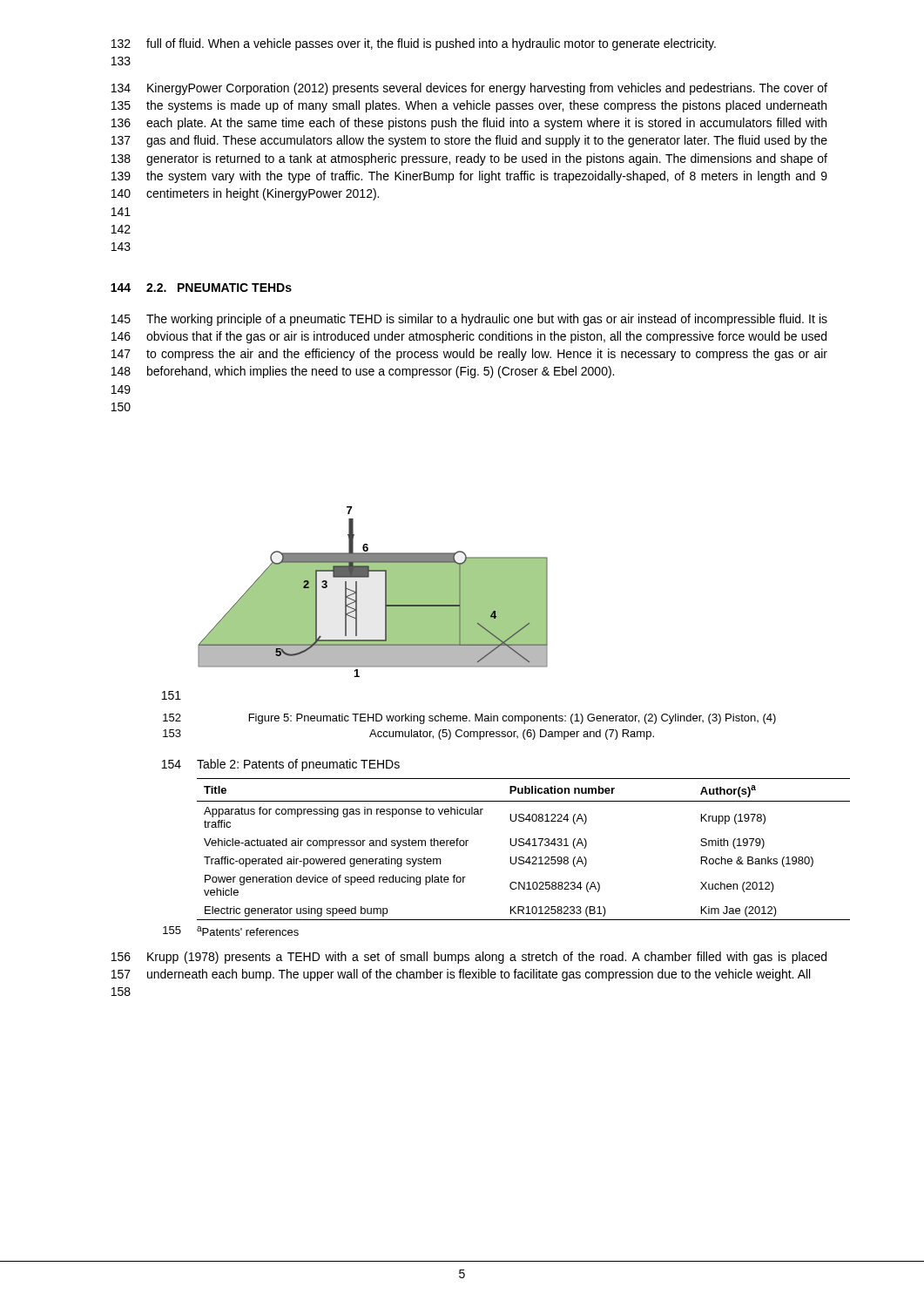The height and width of the screenshot is (1307, 924).
Task: Locate the engineering diagram
Action: 487,559
